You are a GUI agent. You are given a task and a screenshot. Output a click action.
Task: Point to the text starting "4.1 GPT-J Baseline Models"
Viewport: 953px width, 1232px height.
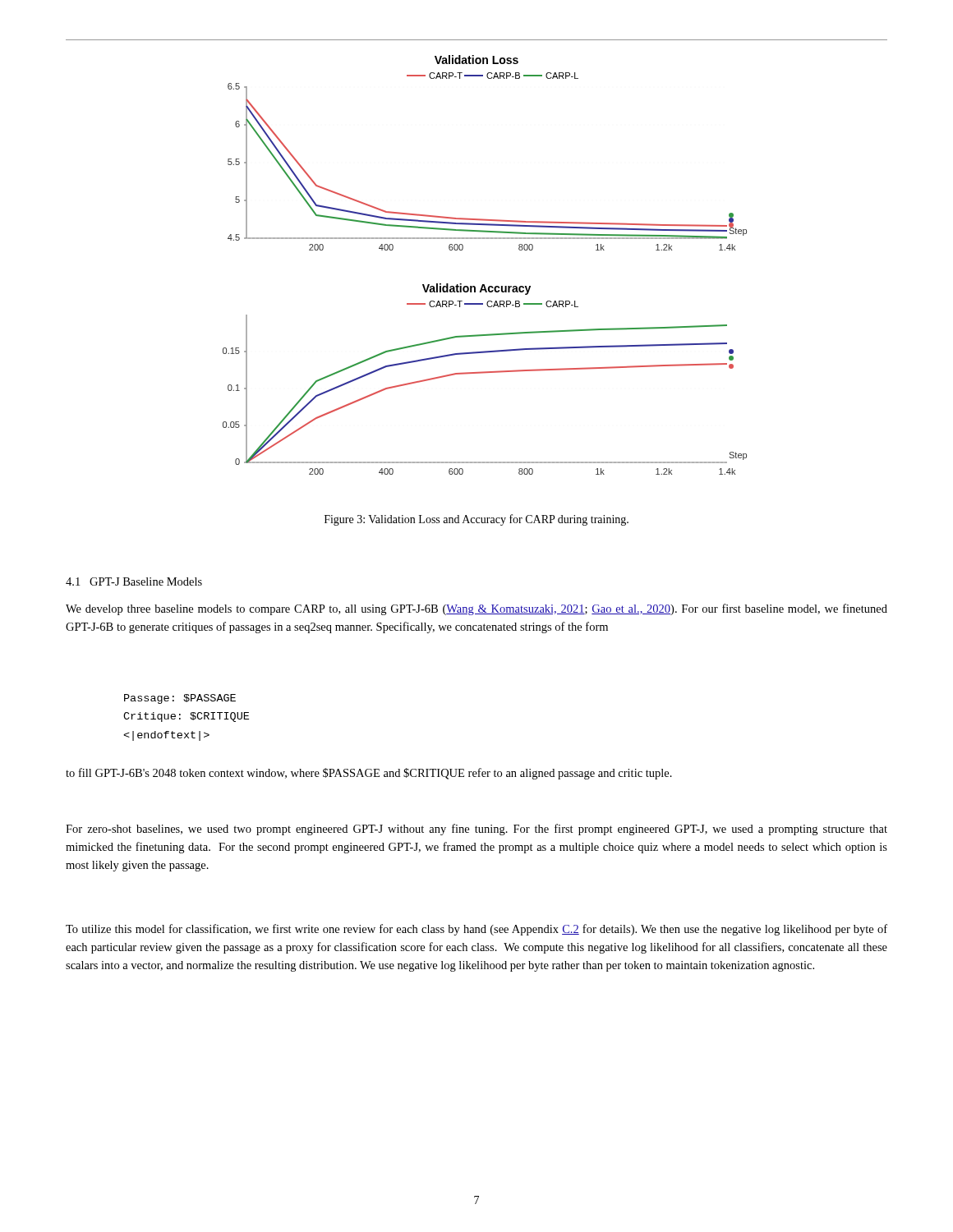(x=134, y=582)
